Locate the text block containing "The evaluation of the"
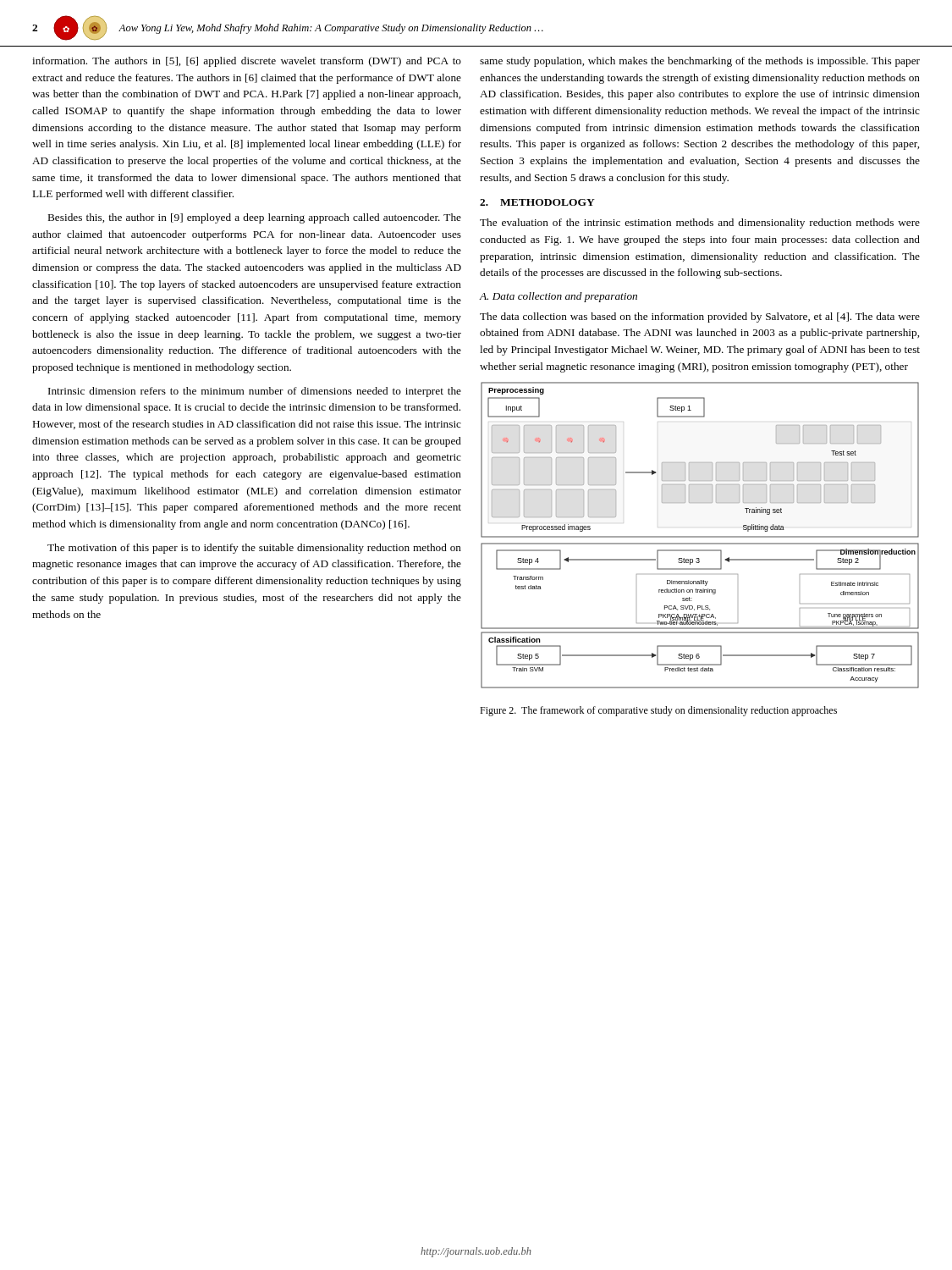 pos(700,248)
